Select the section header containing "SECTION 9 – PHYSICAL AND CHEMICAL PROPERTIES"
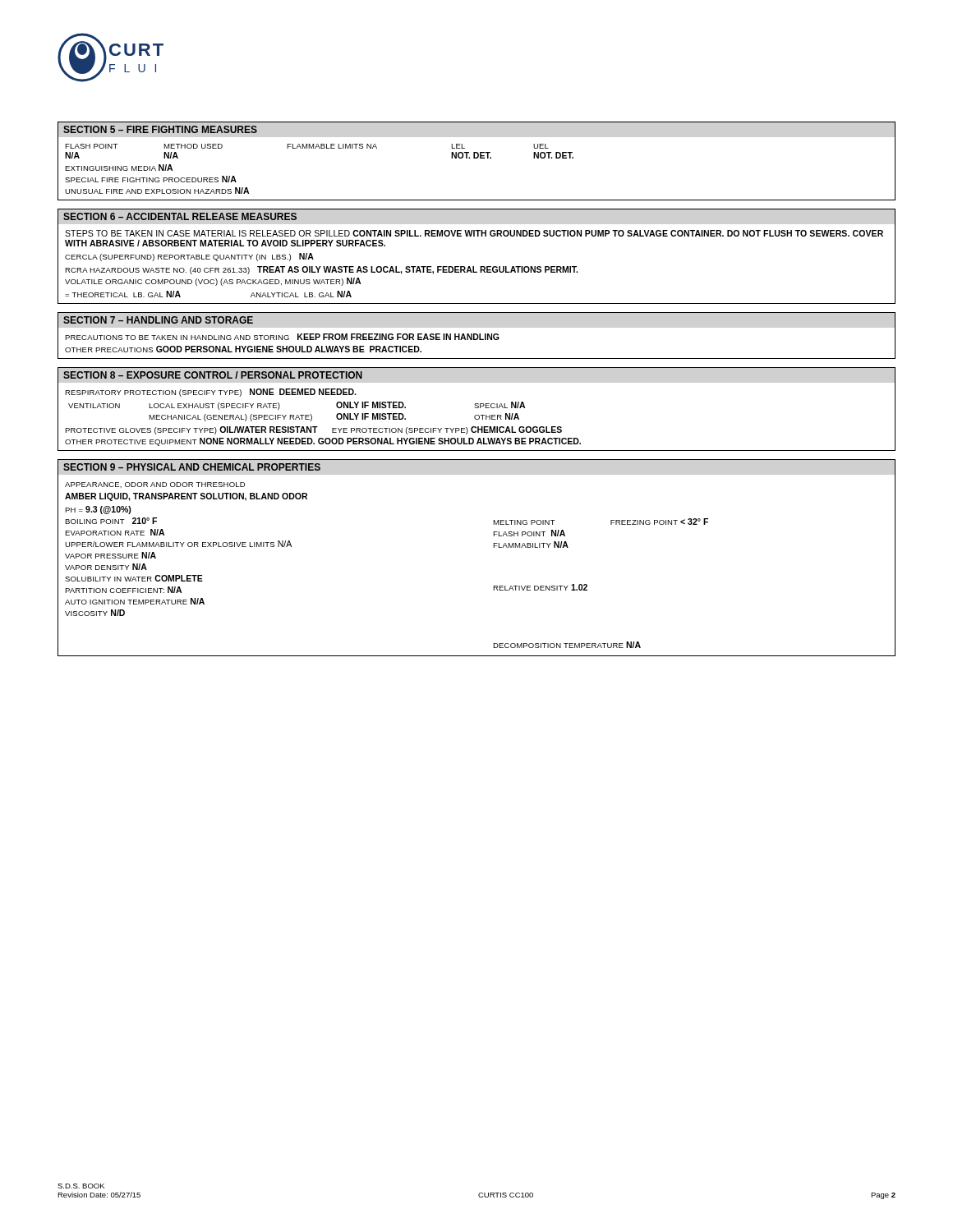Image resolution: width=953 pixels, height=1232 pixels. (x=192, y=467)
